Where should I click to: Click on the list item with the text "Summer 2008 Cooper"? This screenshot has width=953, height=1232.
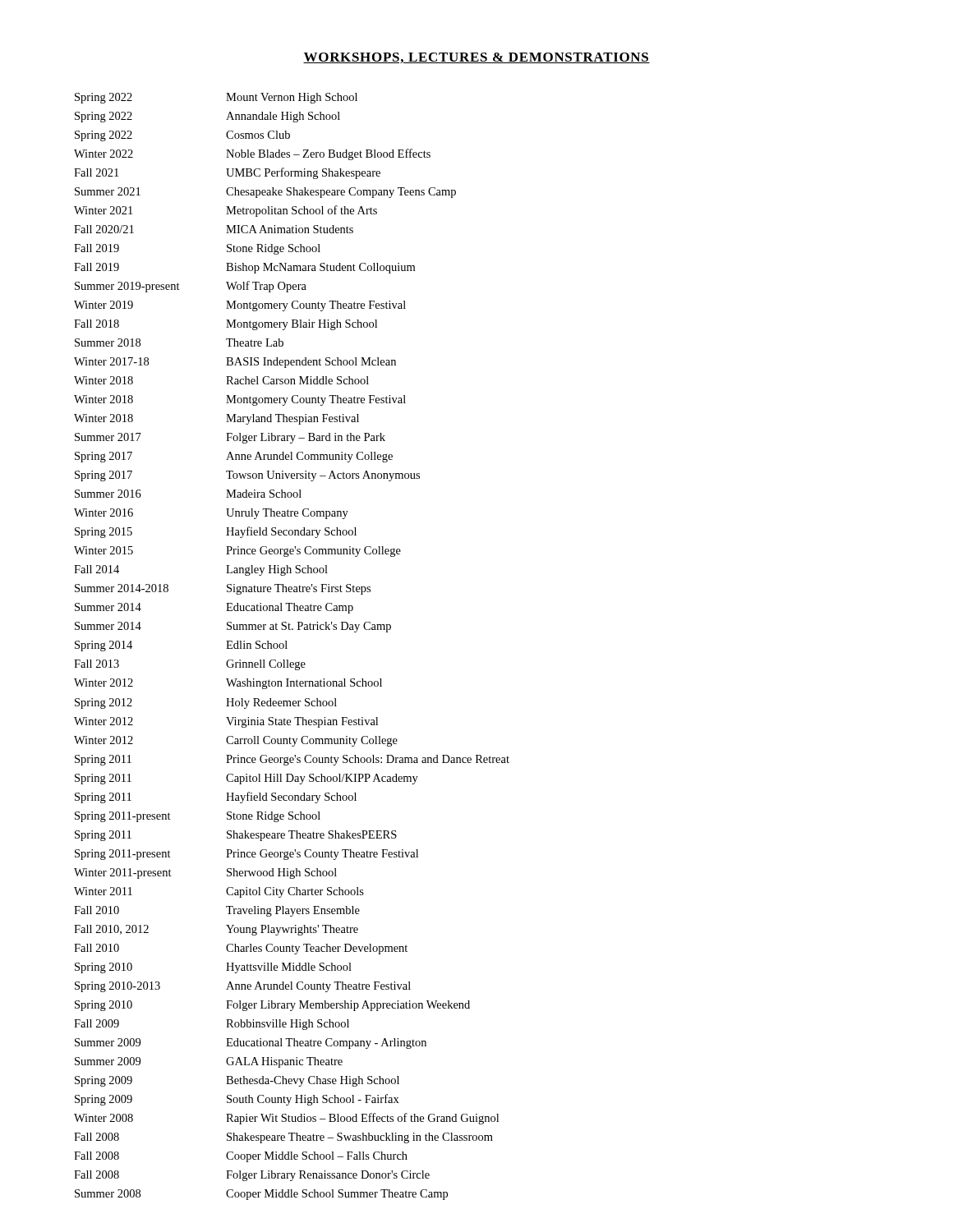261,1195
